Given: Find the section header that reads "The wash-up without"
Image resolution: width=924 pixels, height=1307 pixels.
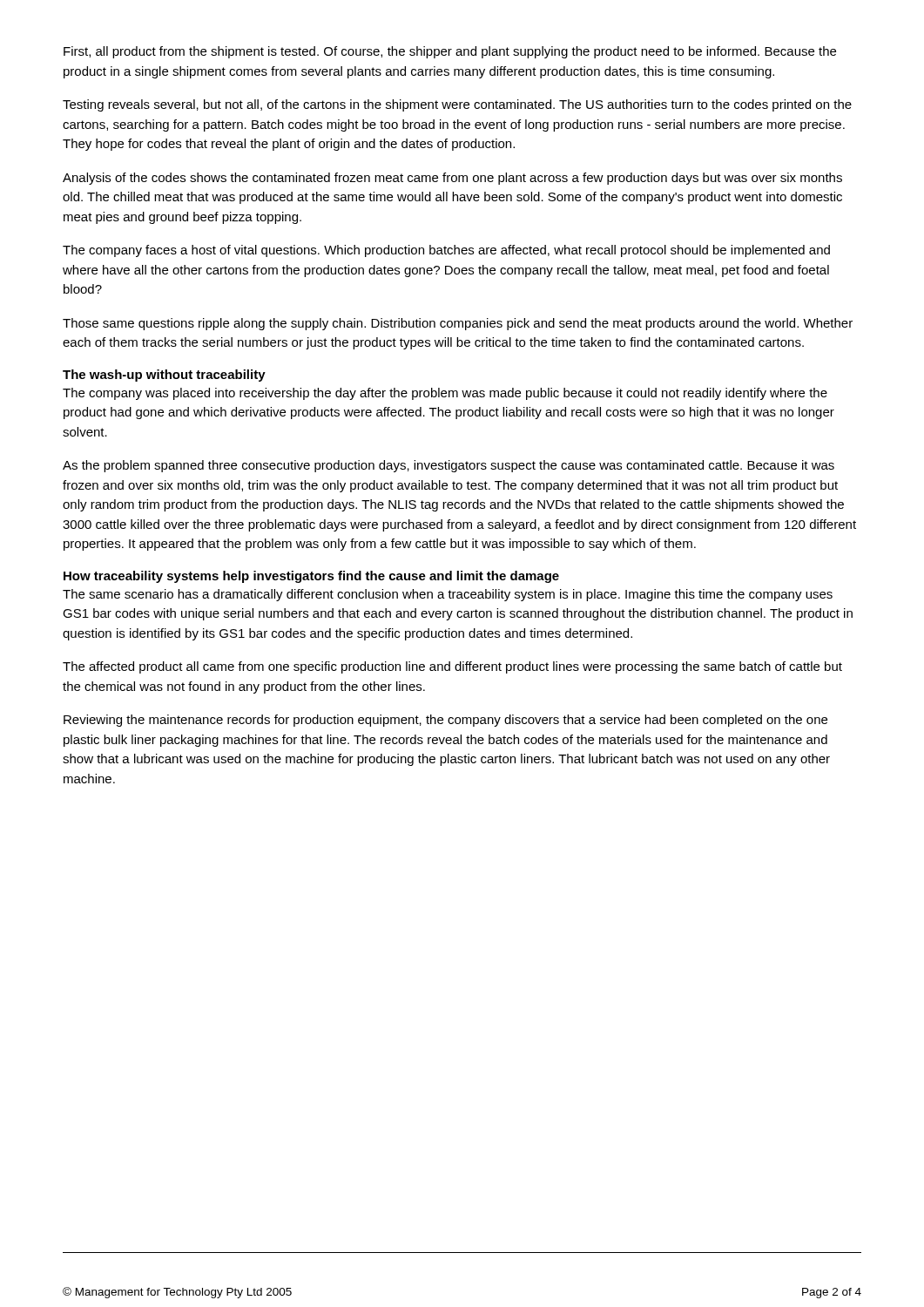Looking at the screenshot, I should point(164,374).
